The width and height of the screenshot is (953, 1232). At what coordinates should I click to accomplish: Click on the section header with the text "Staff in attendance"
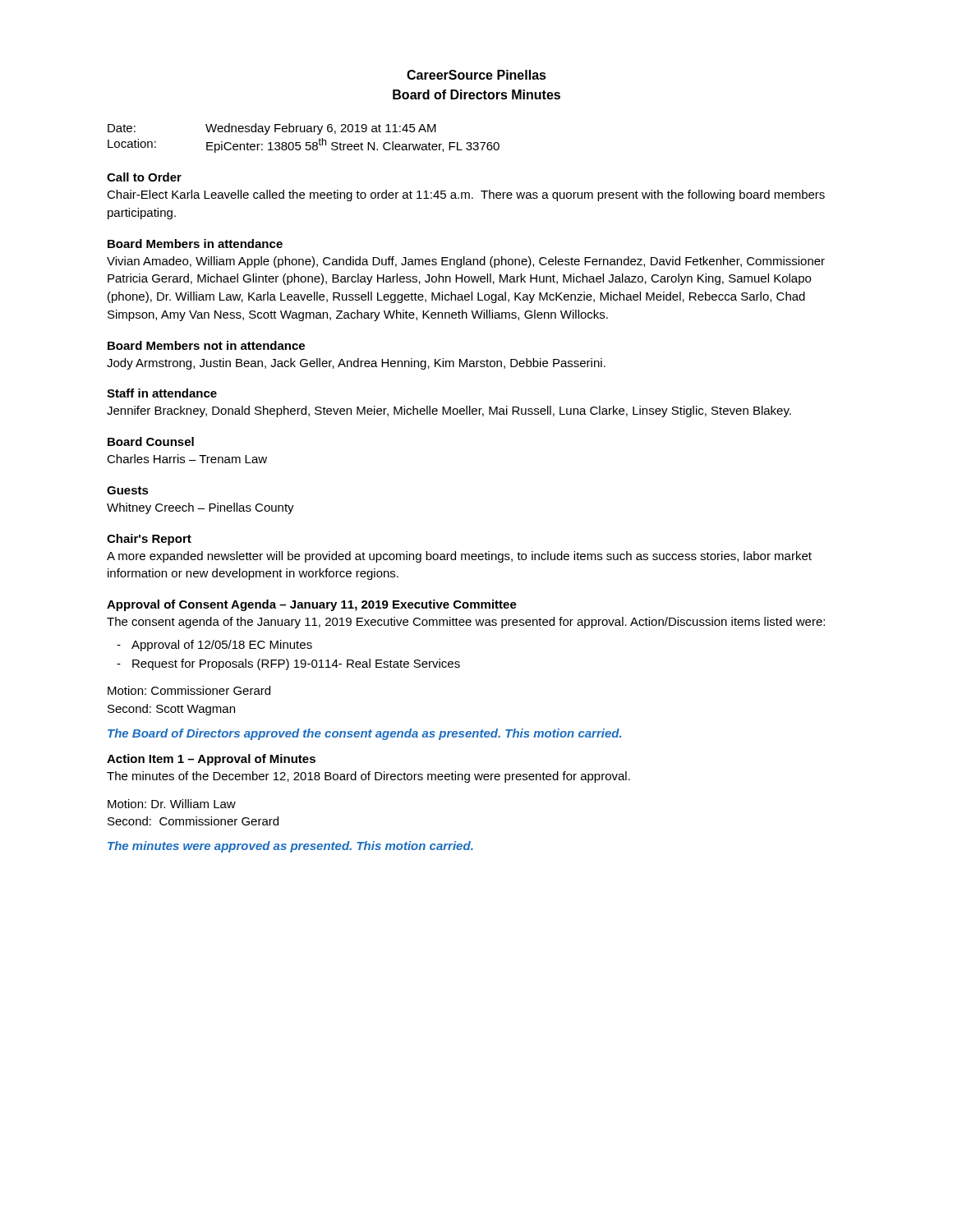click(162, 393)
